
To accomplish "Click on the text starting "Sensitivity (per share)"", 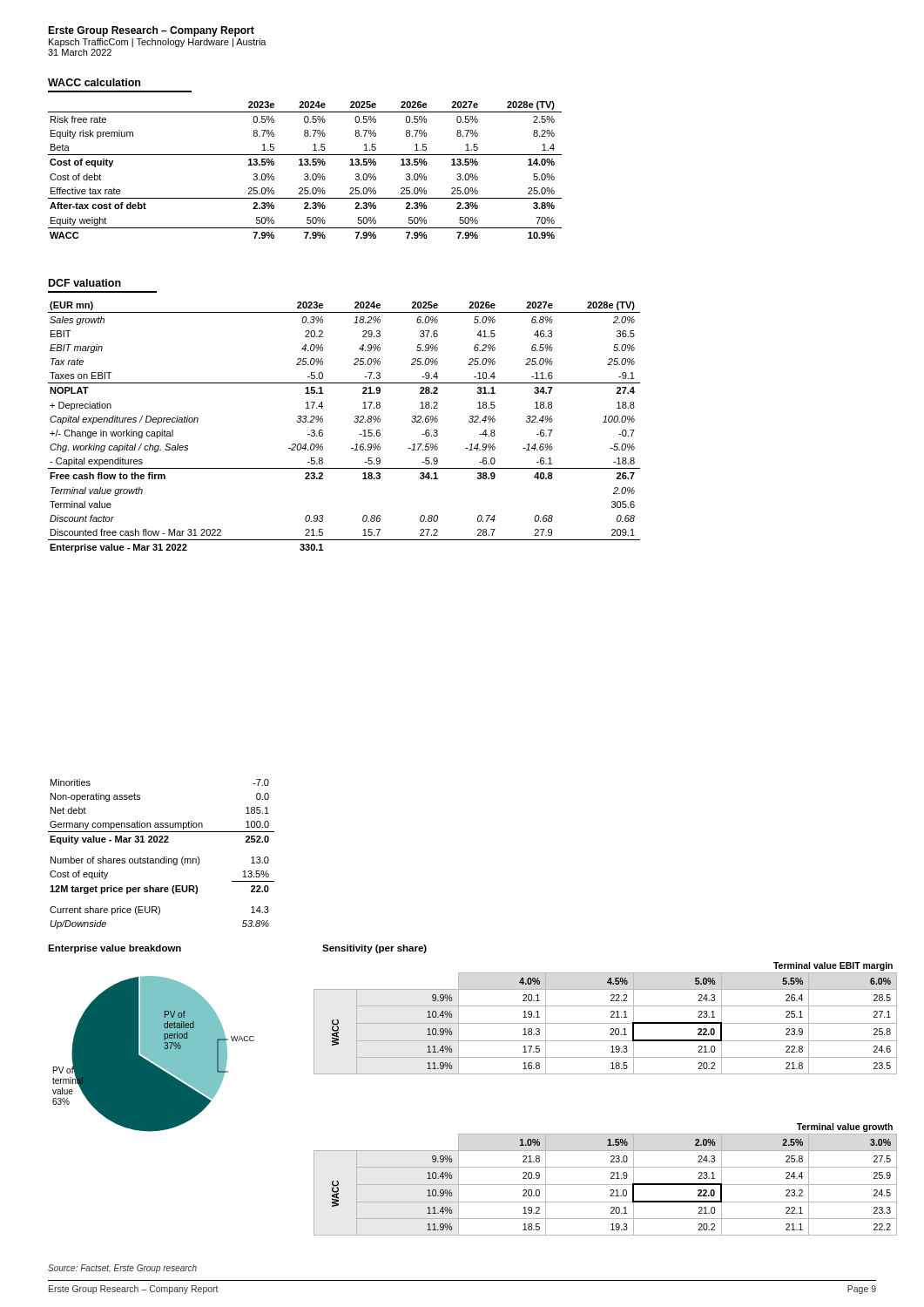I will pyautogui.click(x=375, y=948).
